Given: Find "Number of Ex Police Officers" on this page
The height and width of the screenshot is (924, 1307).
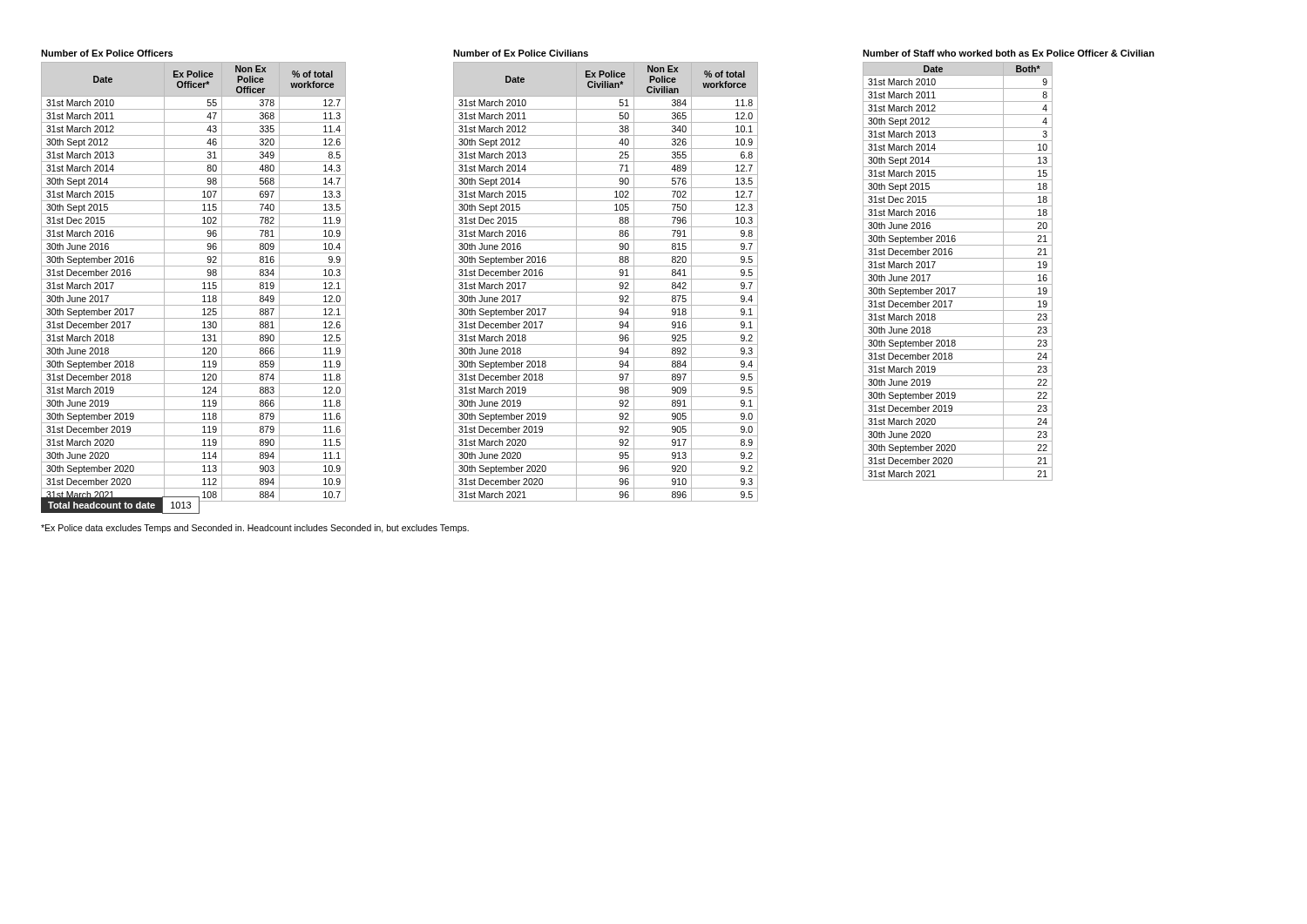Looking at the screenshot, I should 107,53.
